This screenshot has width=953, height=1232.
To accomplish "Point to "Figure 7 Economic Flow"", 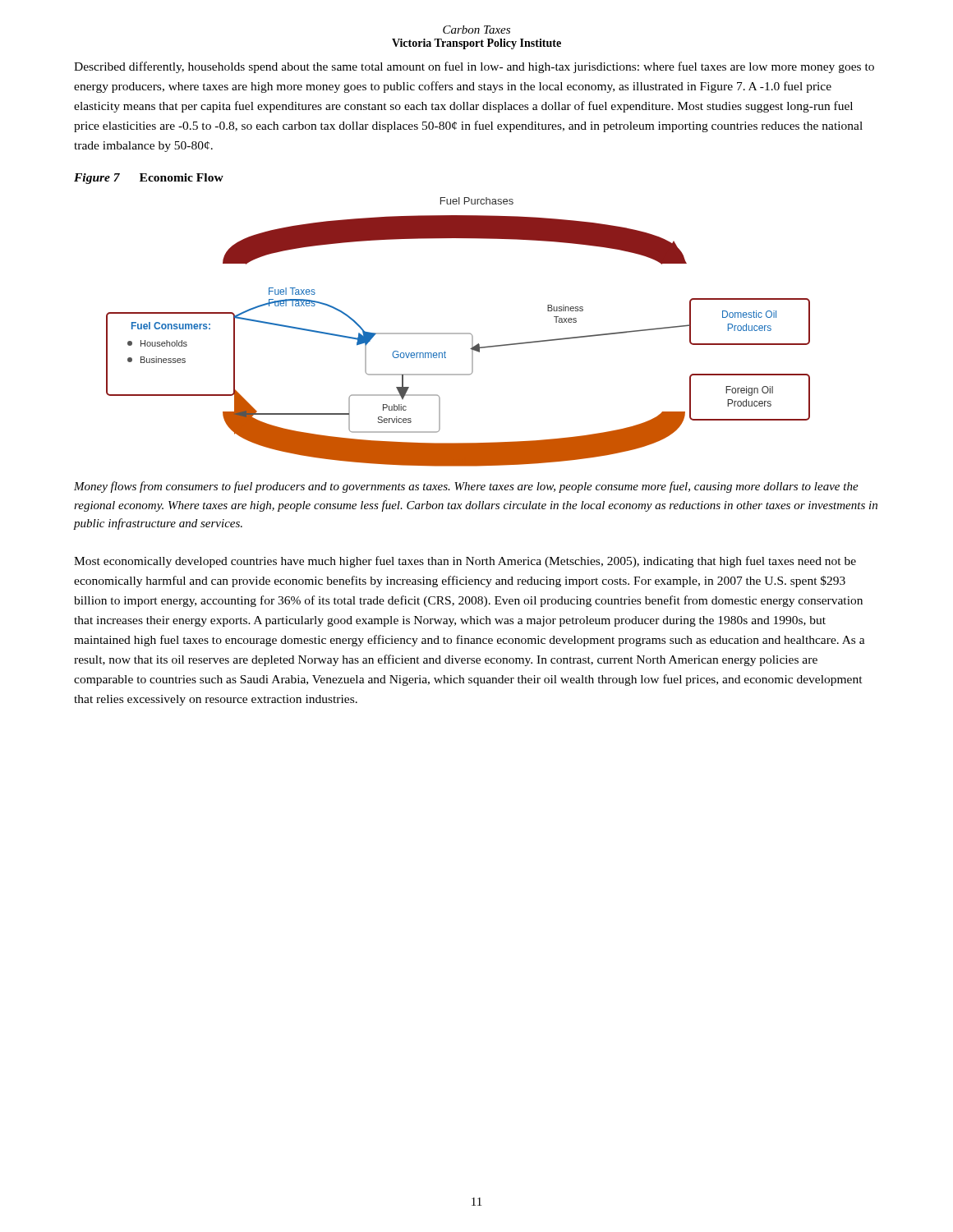I will pyautogui.click(x=149, y=178).
